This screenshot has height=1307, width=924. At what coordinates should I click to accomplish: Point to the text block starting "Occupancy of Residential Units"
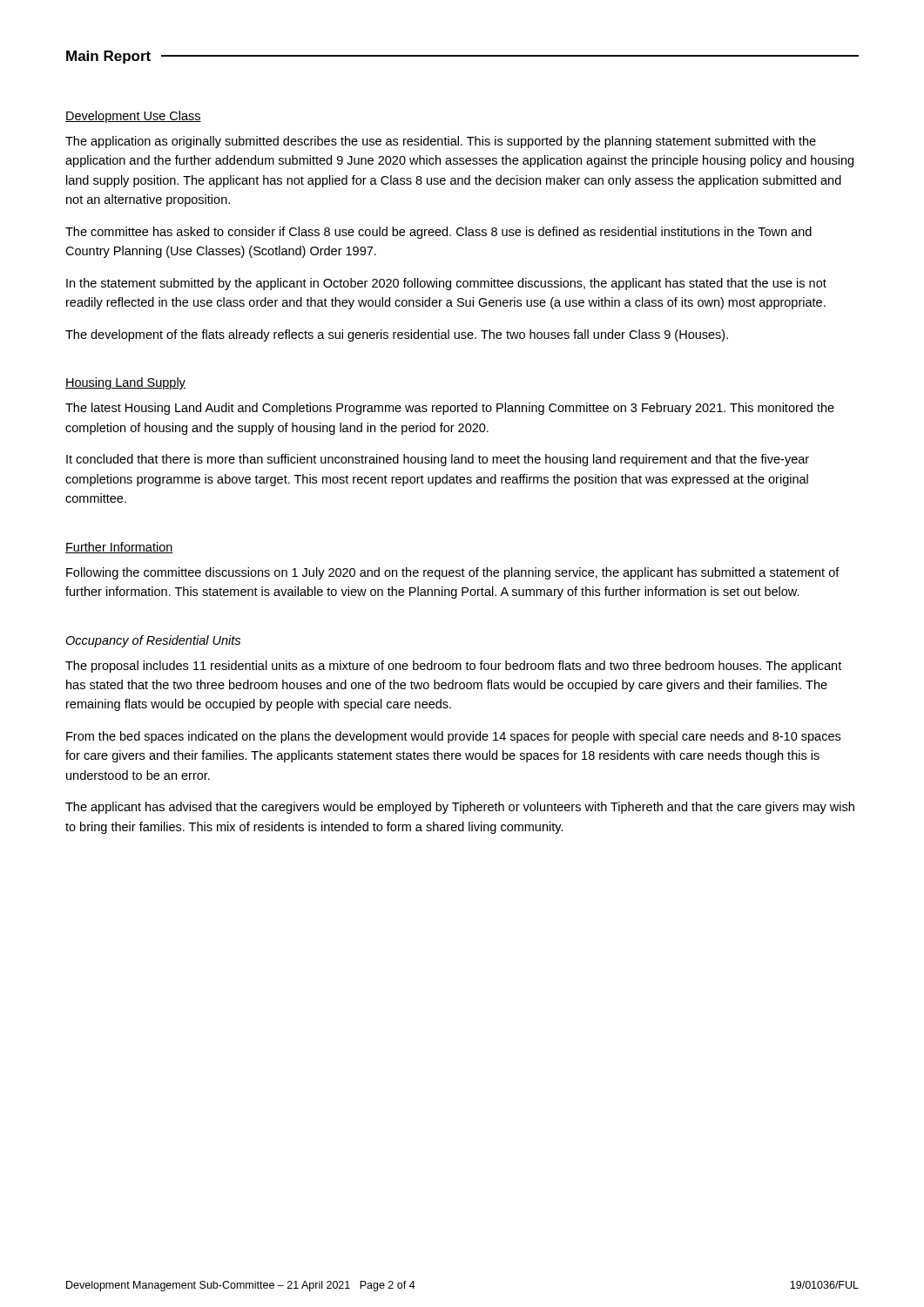[153, 640]
